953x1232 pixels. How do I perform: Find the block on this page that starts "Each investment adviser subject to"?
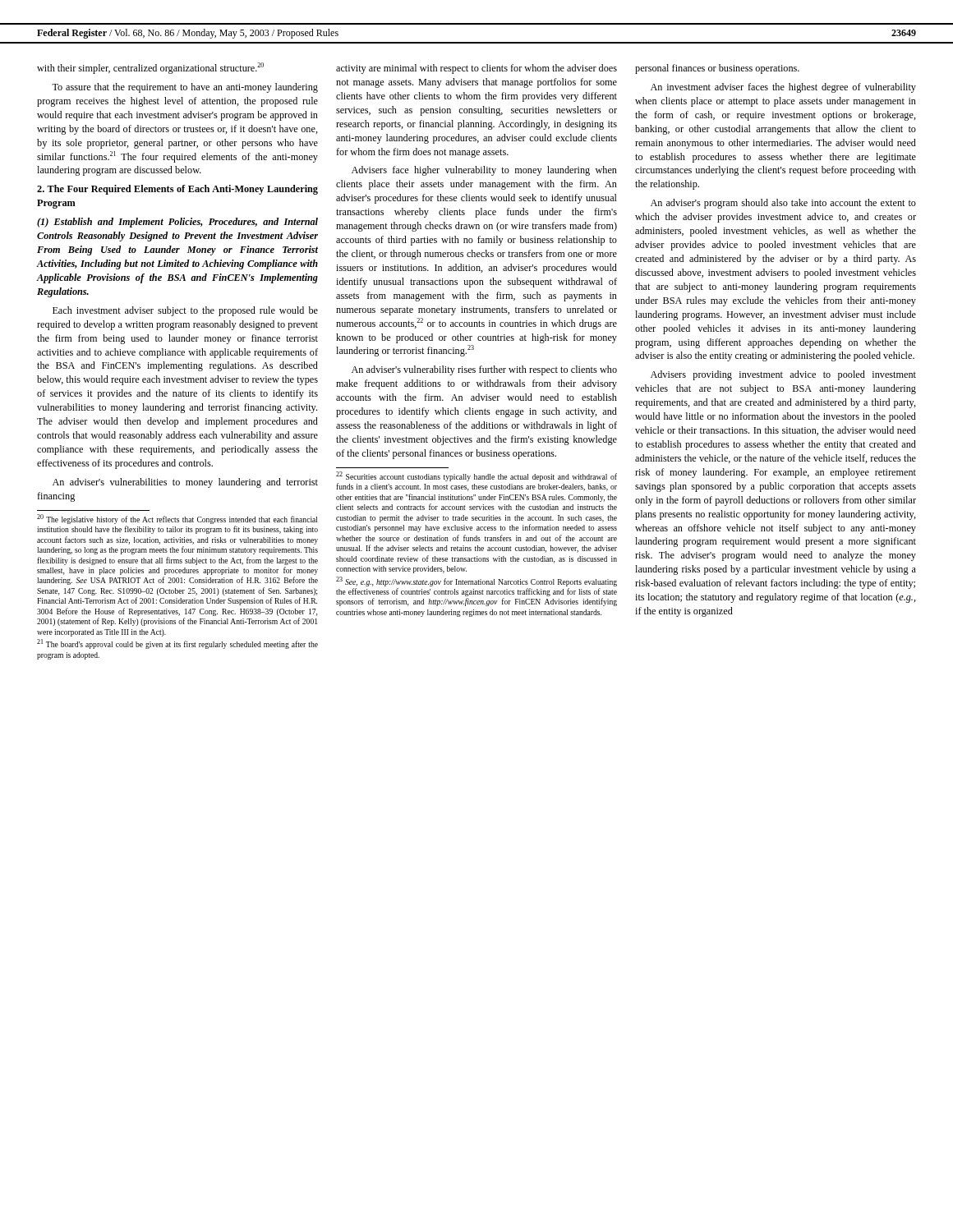point(177,403)
